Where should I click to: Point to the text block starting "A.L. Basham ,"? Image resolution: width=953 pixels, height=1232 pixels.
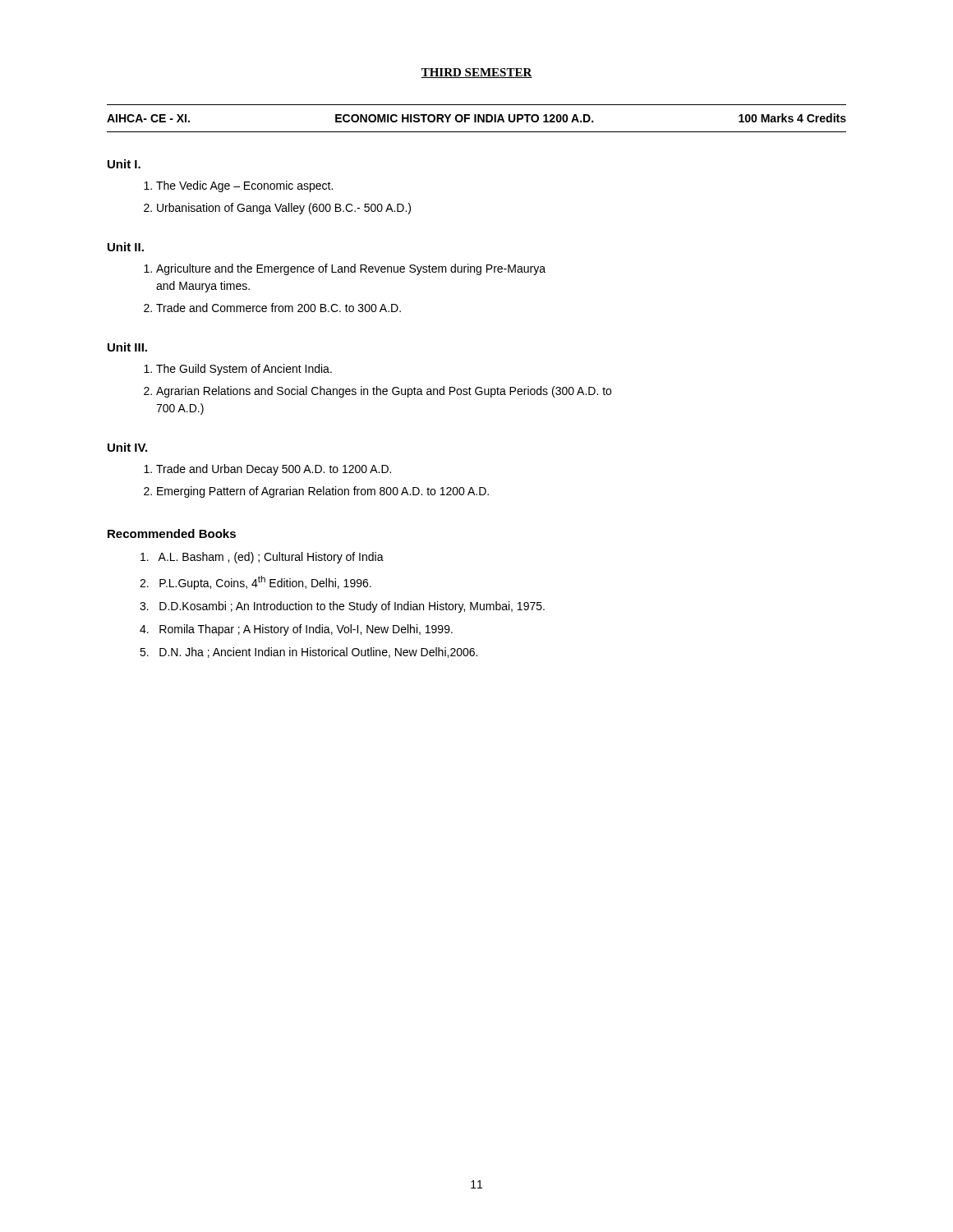pyautogui.click(x=261, y=557)
